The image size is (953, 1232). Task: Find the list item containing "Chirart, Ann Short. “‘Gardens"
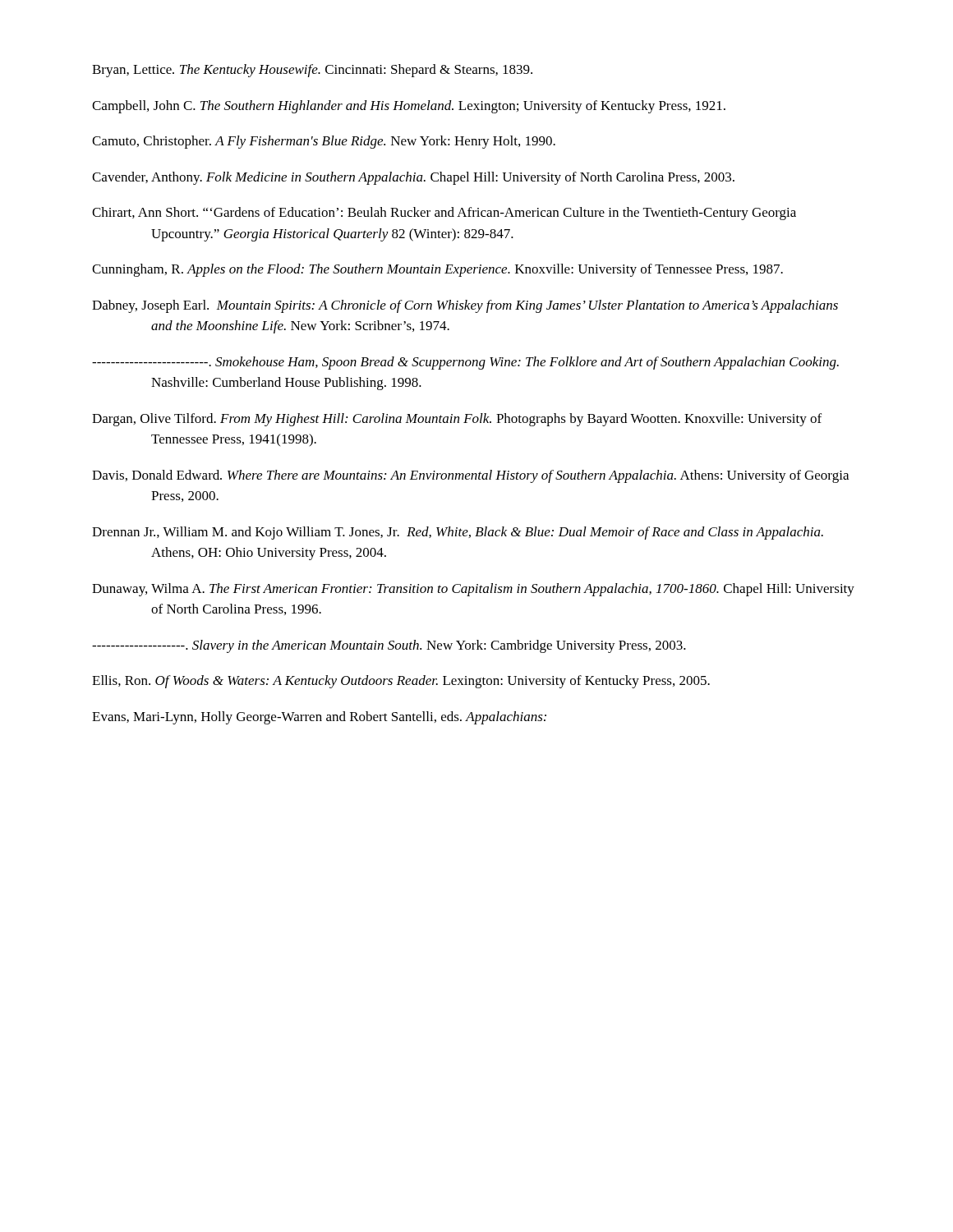pos(444,223)
